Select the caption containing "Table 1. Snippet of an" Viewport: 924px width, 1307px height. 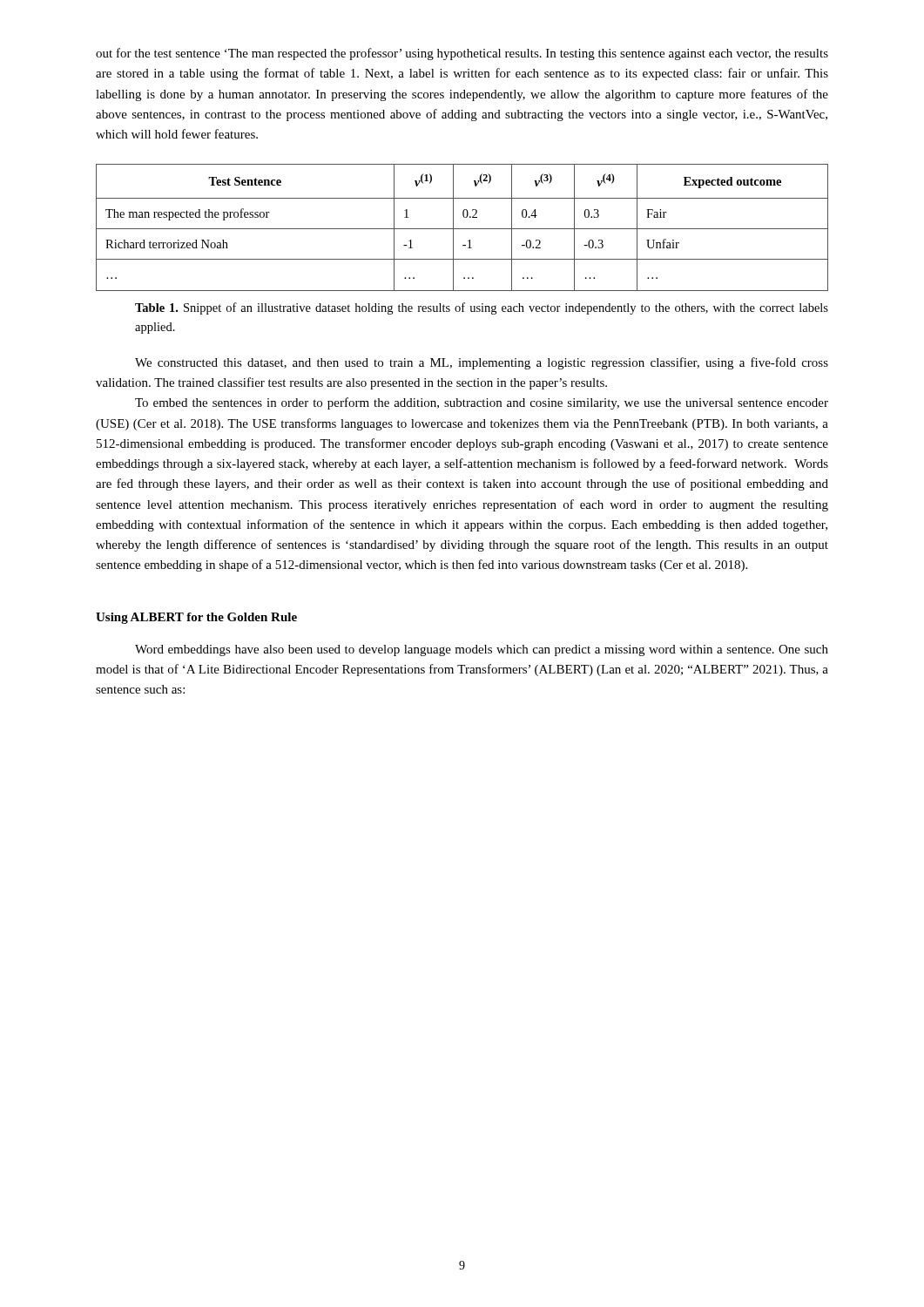pos(482,317)
